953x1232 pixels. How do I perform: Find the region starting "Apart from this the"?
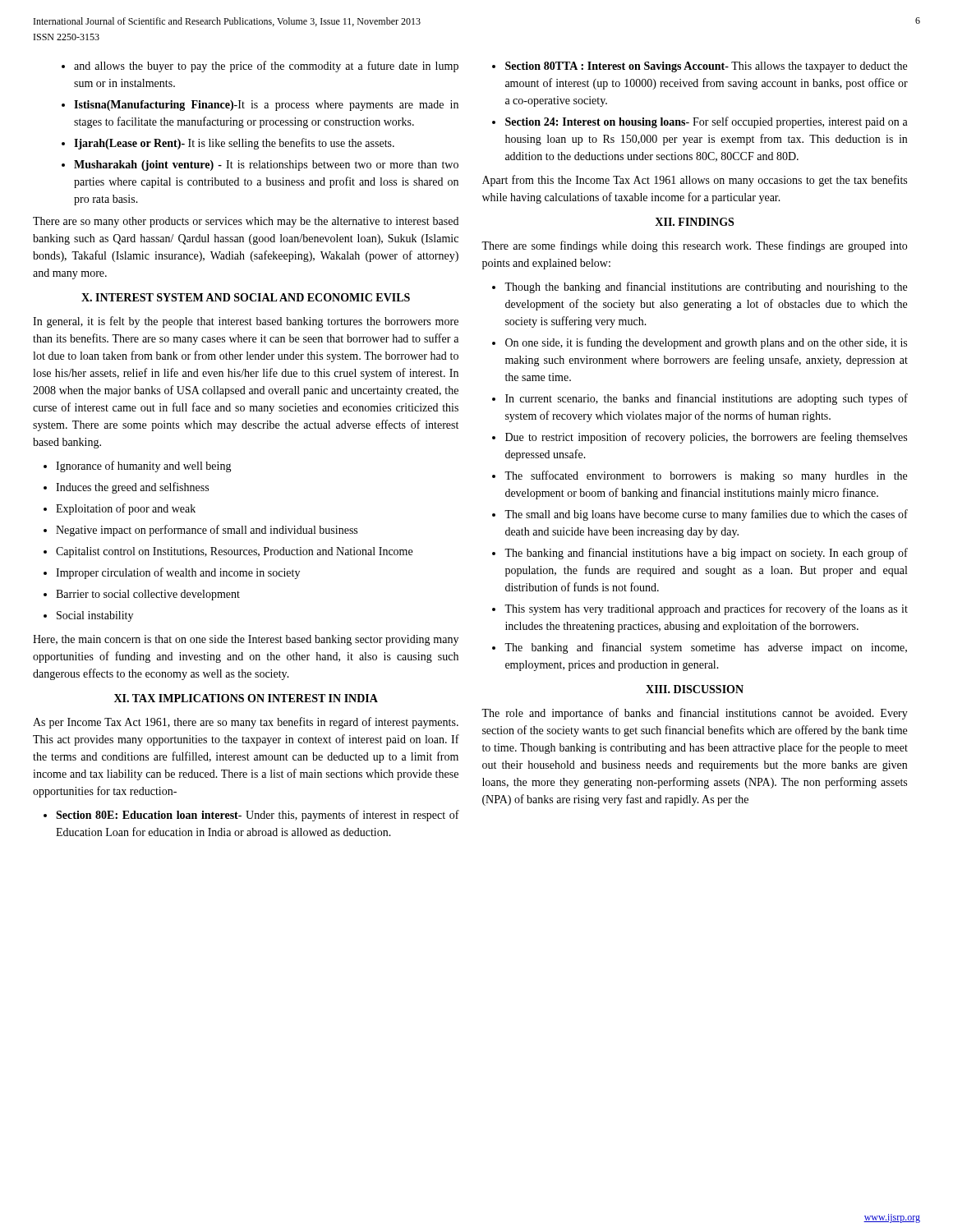pos(695,189)
